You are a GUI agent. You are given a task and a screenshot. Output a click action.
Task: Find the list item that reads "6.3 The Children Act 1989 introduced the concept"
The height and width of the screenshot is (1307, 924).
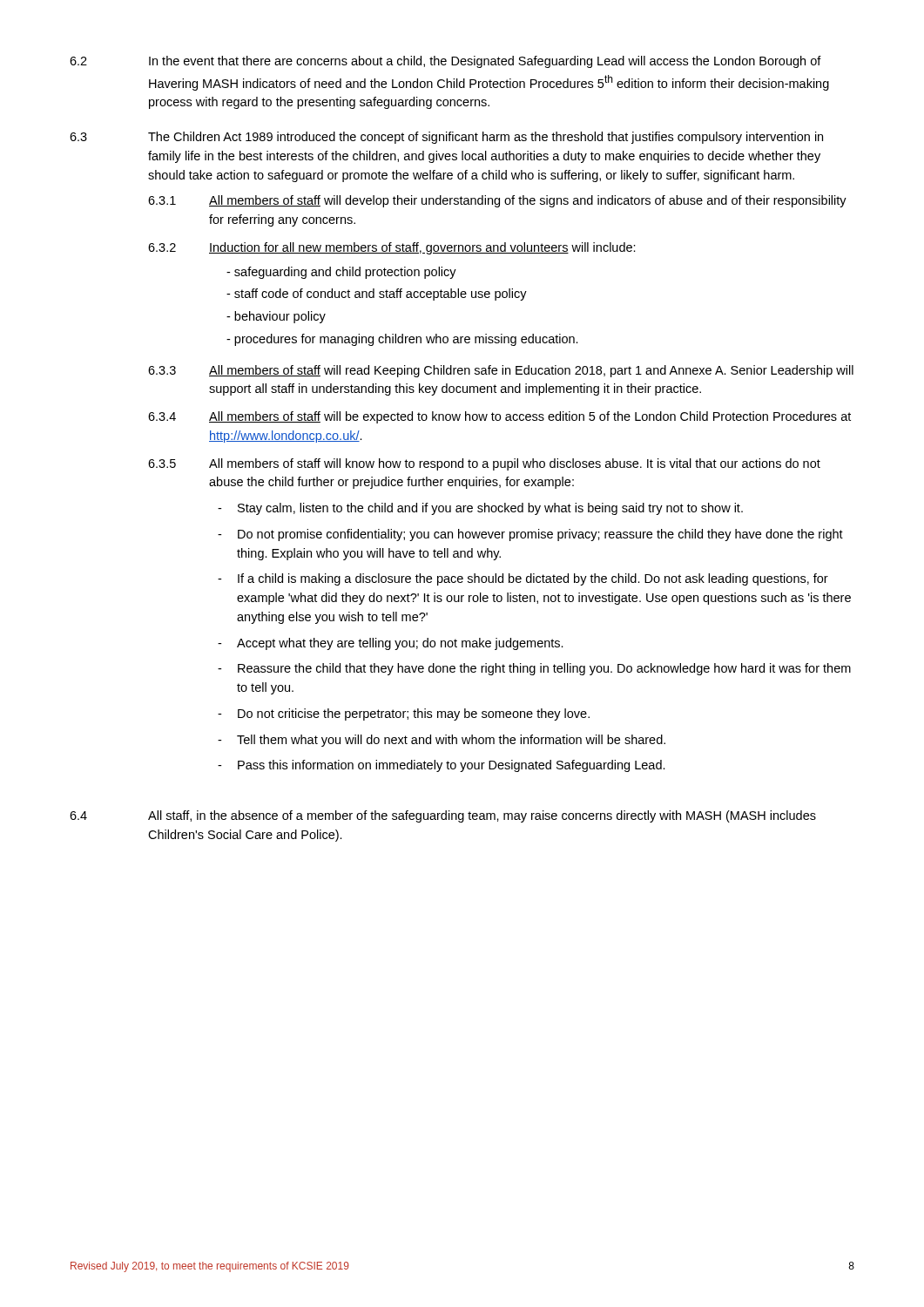click(462, 460)
